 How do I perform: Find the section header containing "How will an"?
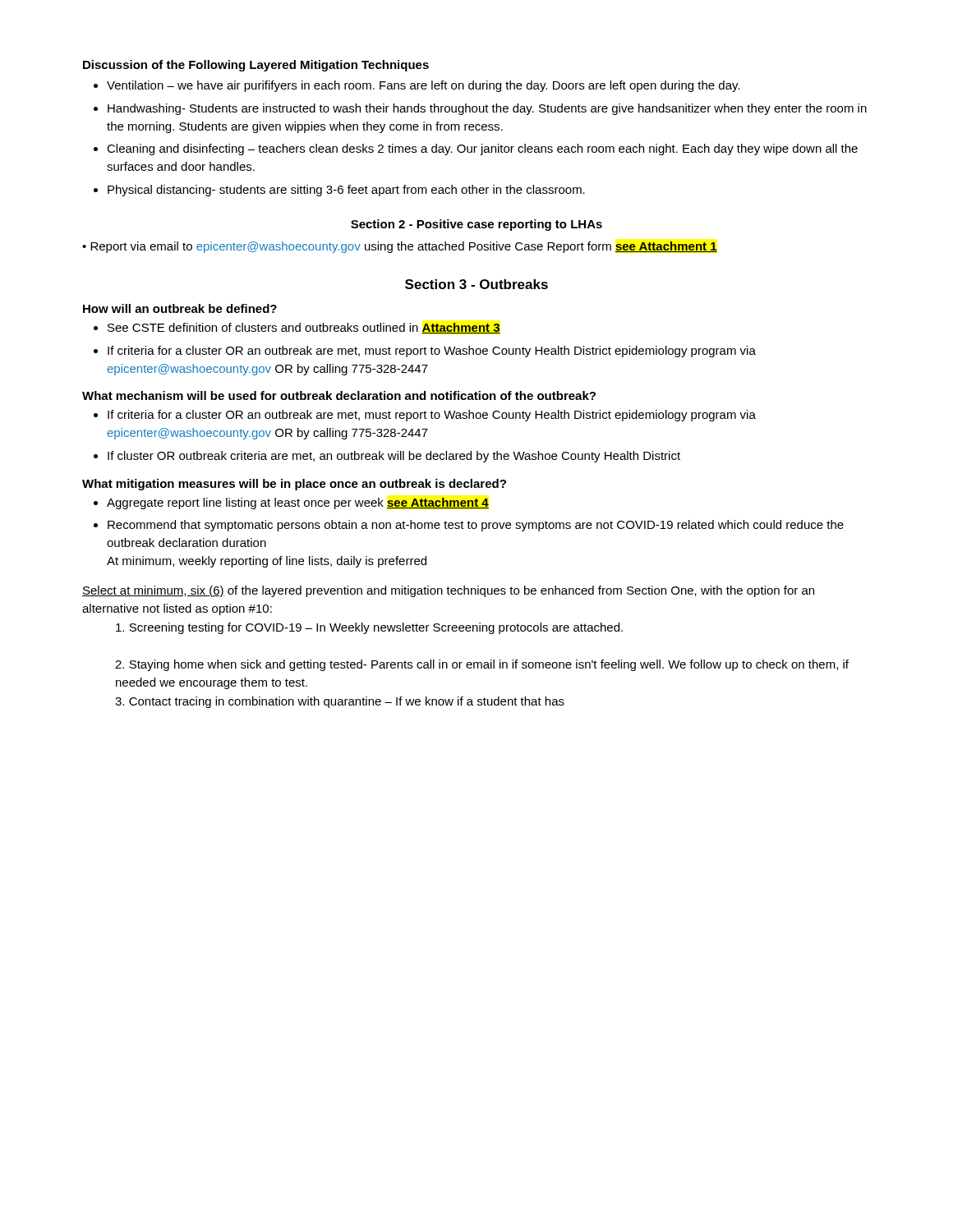[180, 308]
